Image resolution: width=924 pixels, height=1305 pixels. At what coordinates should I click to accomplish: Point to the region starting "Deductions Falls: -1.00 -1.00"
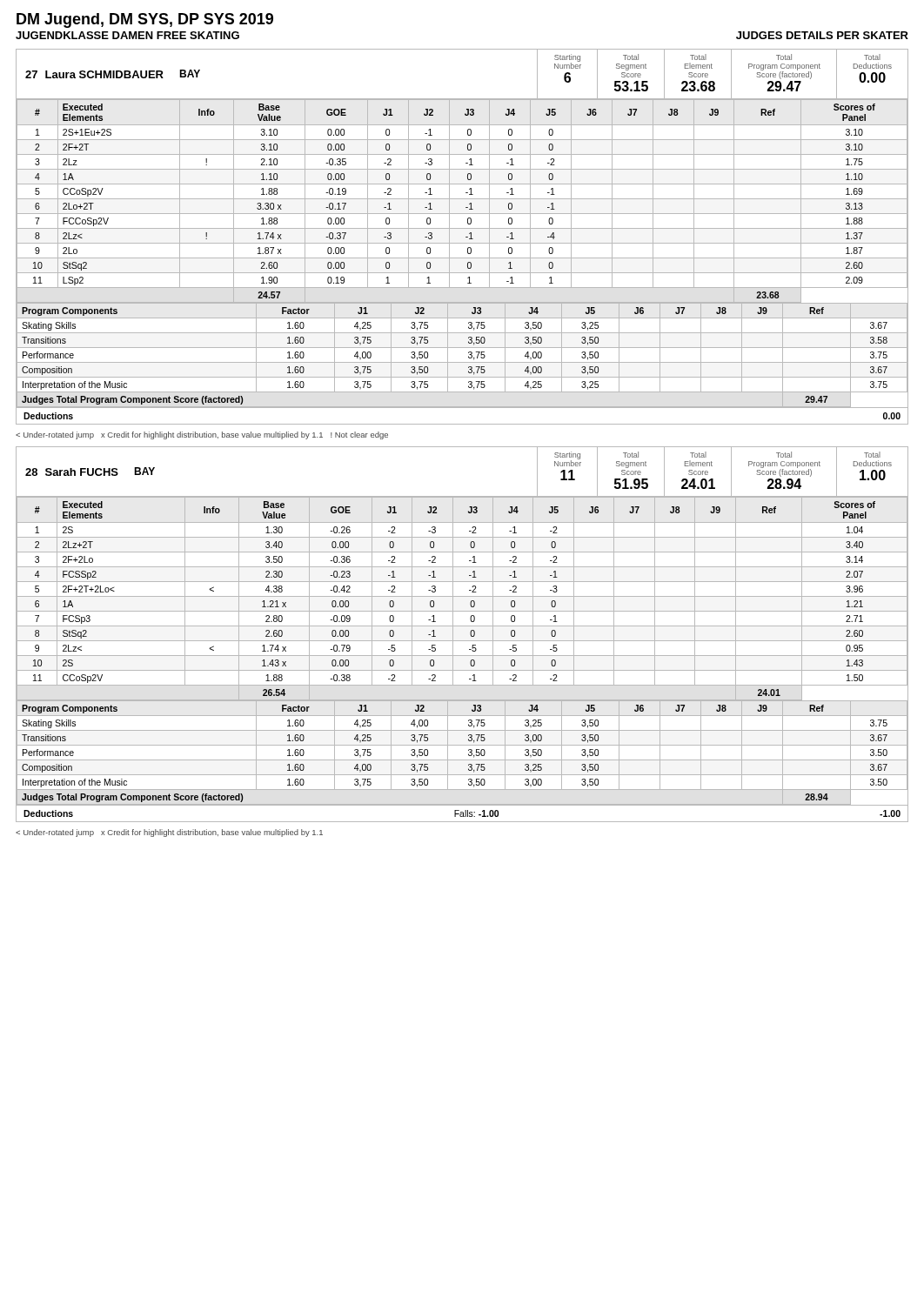[x=462, y=813]
